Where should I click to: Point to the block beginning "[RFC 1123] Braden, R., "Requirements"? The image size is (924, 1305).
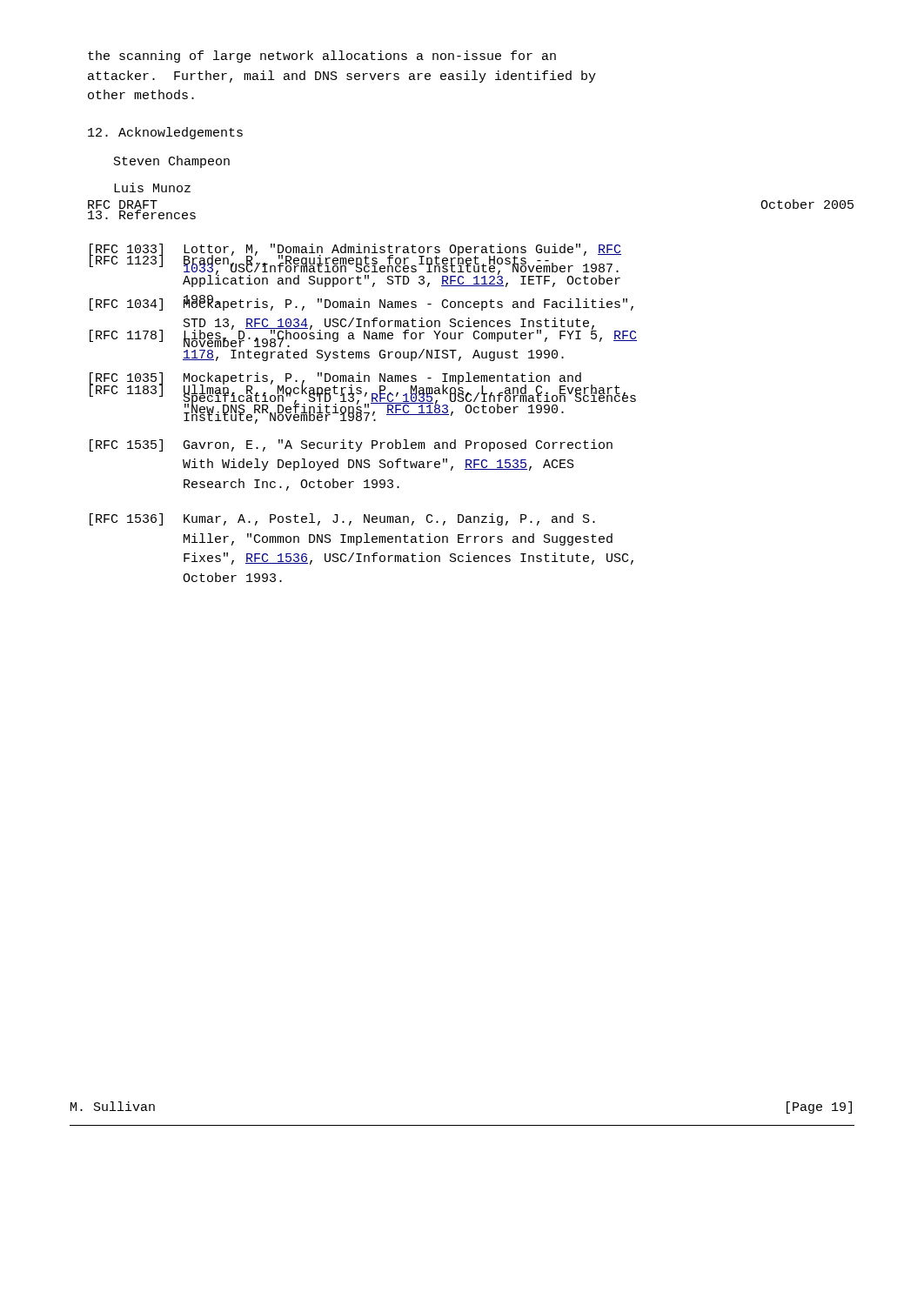coord(470,282)
